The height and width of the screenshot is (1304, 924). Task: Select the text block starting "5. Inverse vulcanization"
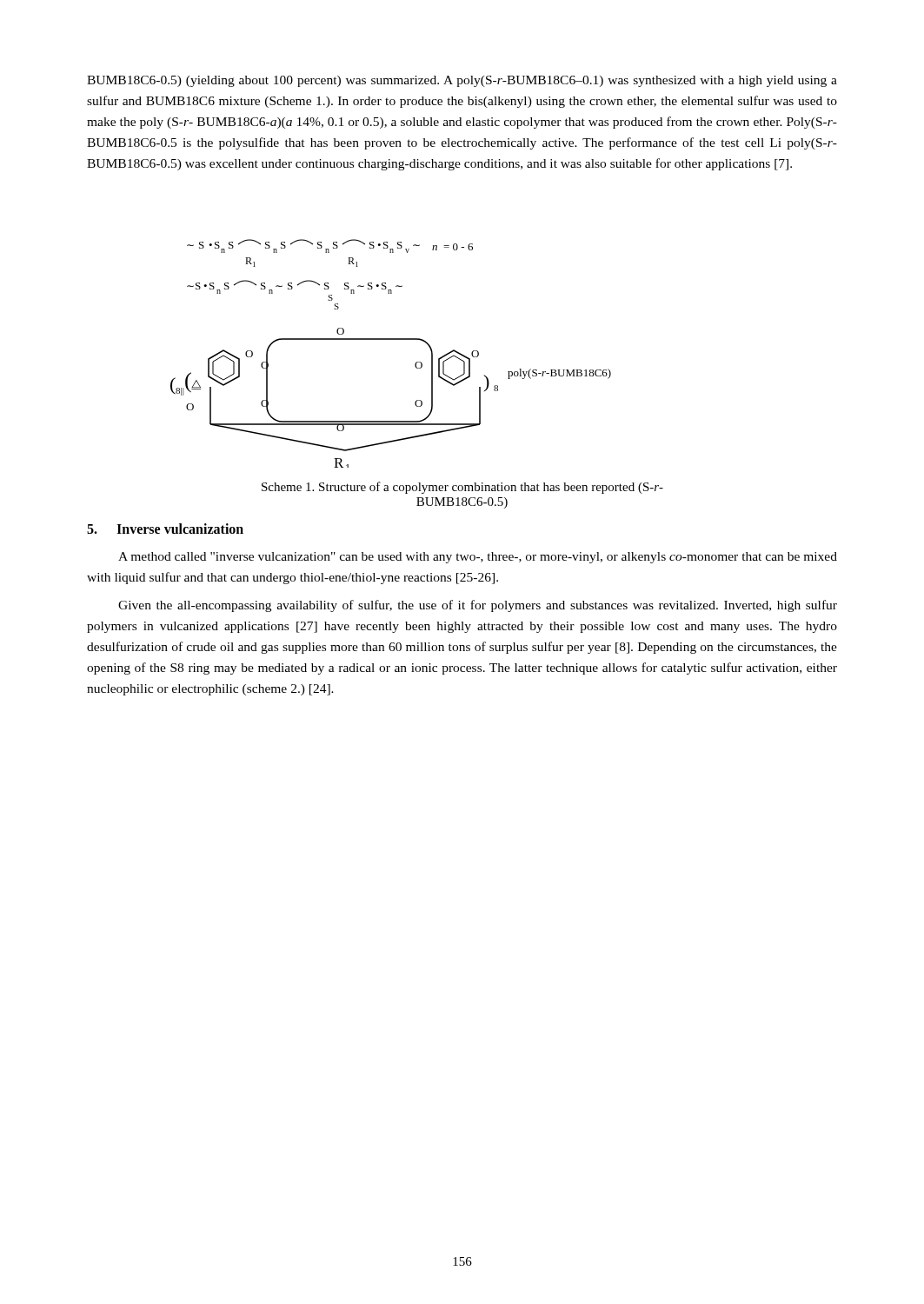pyautogui.click(x=165, y=529)
